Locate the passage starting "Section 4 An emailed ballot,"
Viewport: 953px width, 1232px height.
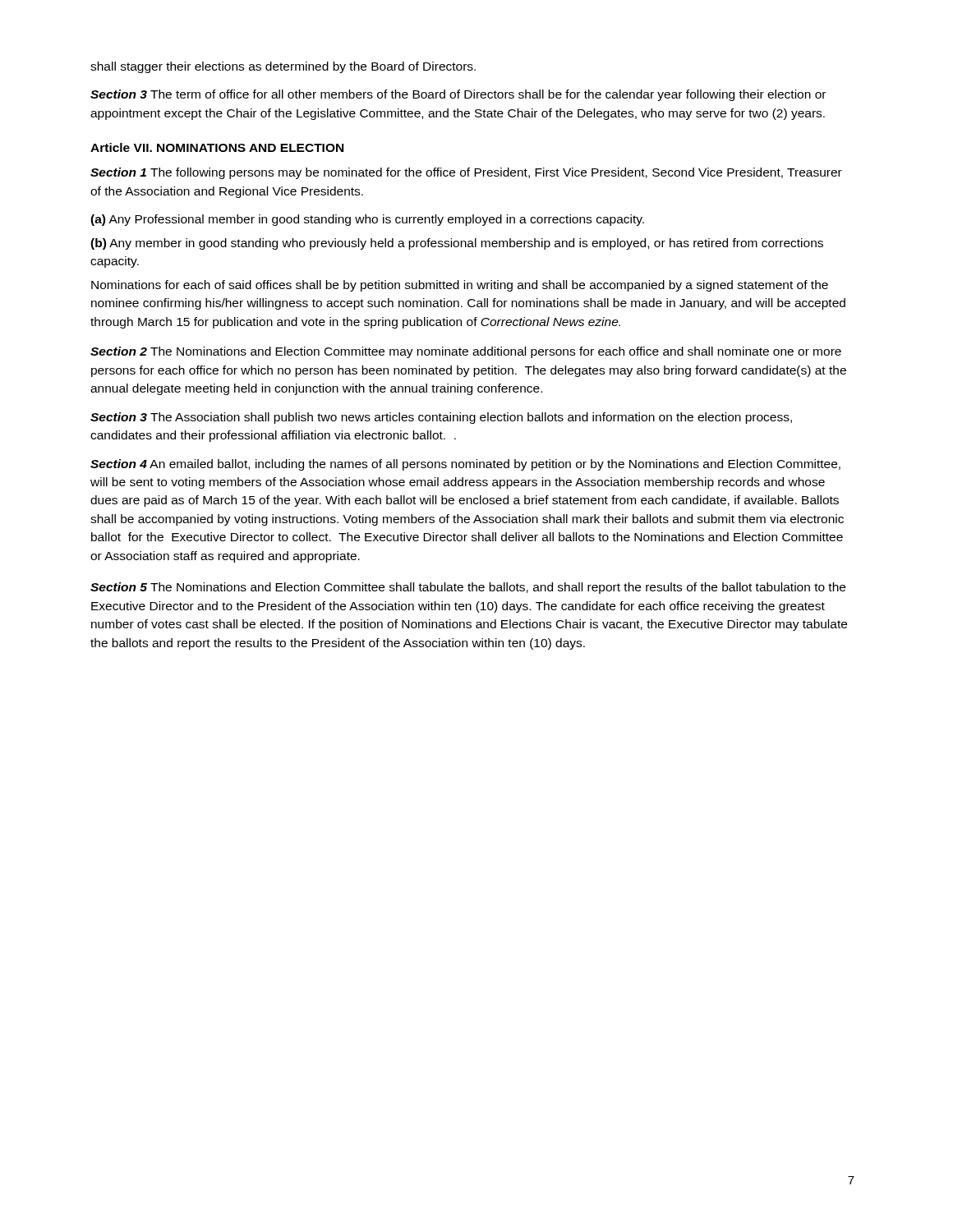467,509
